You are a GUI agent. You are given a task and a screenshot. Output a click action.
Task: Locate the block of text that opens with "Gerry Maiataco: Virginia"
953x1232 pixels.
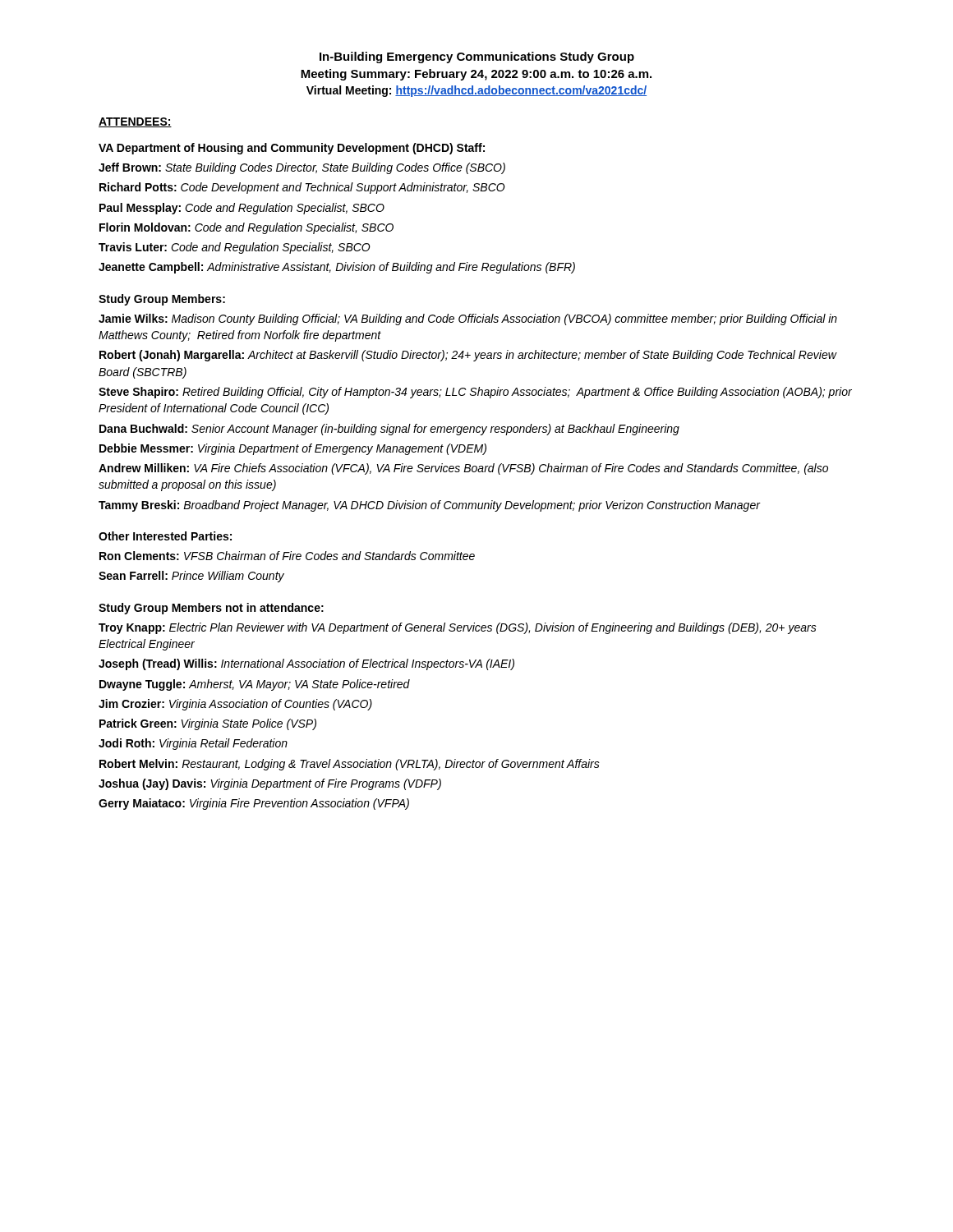tap(254, 804)
